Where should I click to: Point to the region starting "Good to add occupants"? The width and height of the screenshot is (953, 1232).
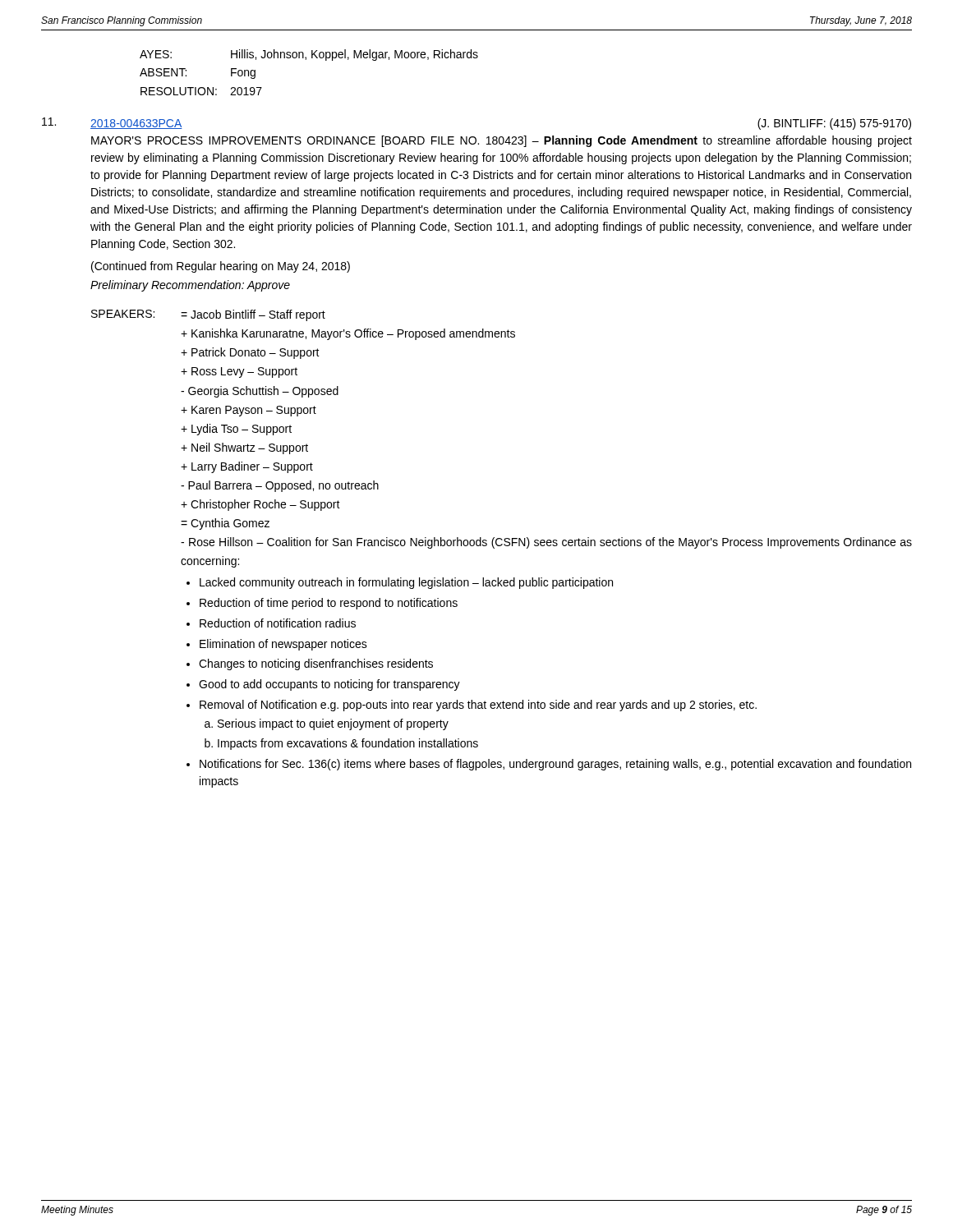tap(329, 684)
